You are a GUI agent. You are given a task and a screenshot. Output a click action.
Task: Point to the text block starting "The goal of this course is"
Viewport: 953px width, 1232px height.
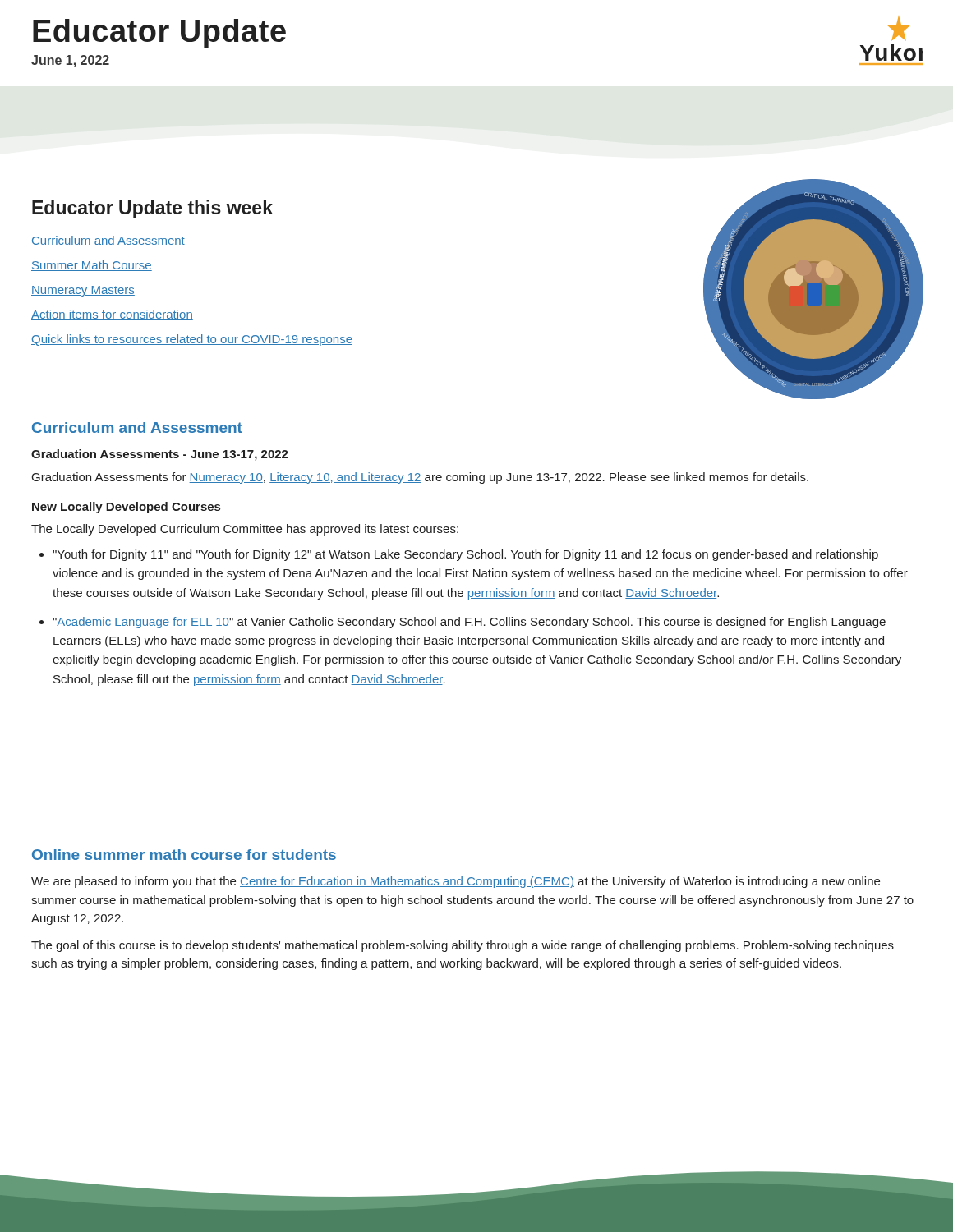[x=476, y=954]
